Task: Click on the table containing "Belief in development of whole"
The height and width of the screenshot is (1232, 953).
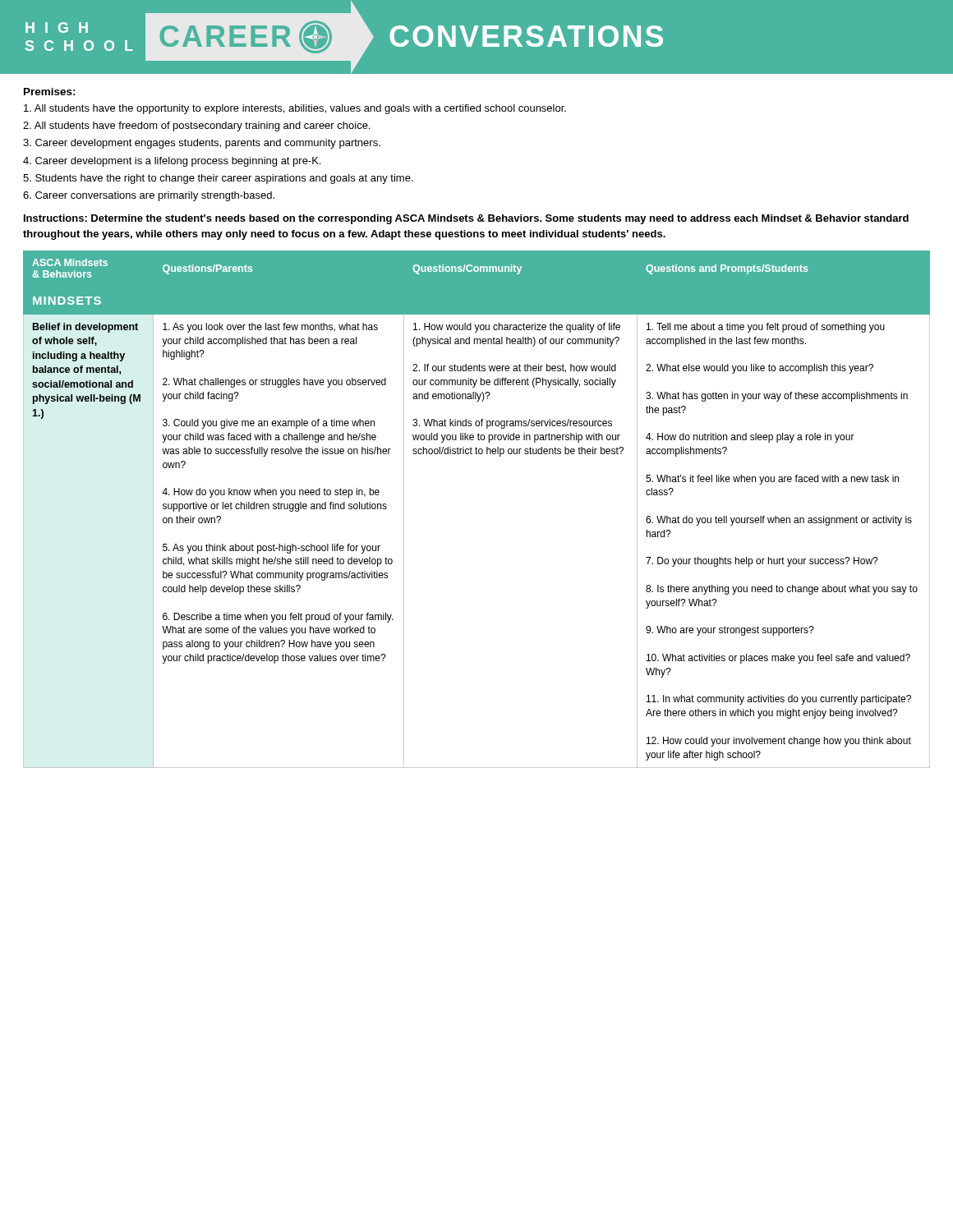Action: pos(476,509)
